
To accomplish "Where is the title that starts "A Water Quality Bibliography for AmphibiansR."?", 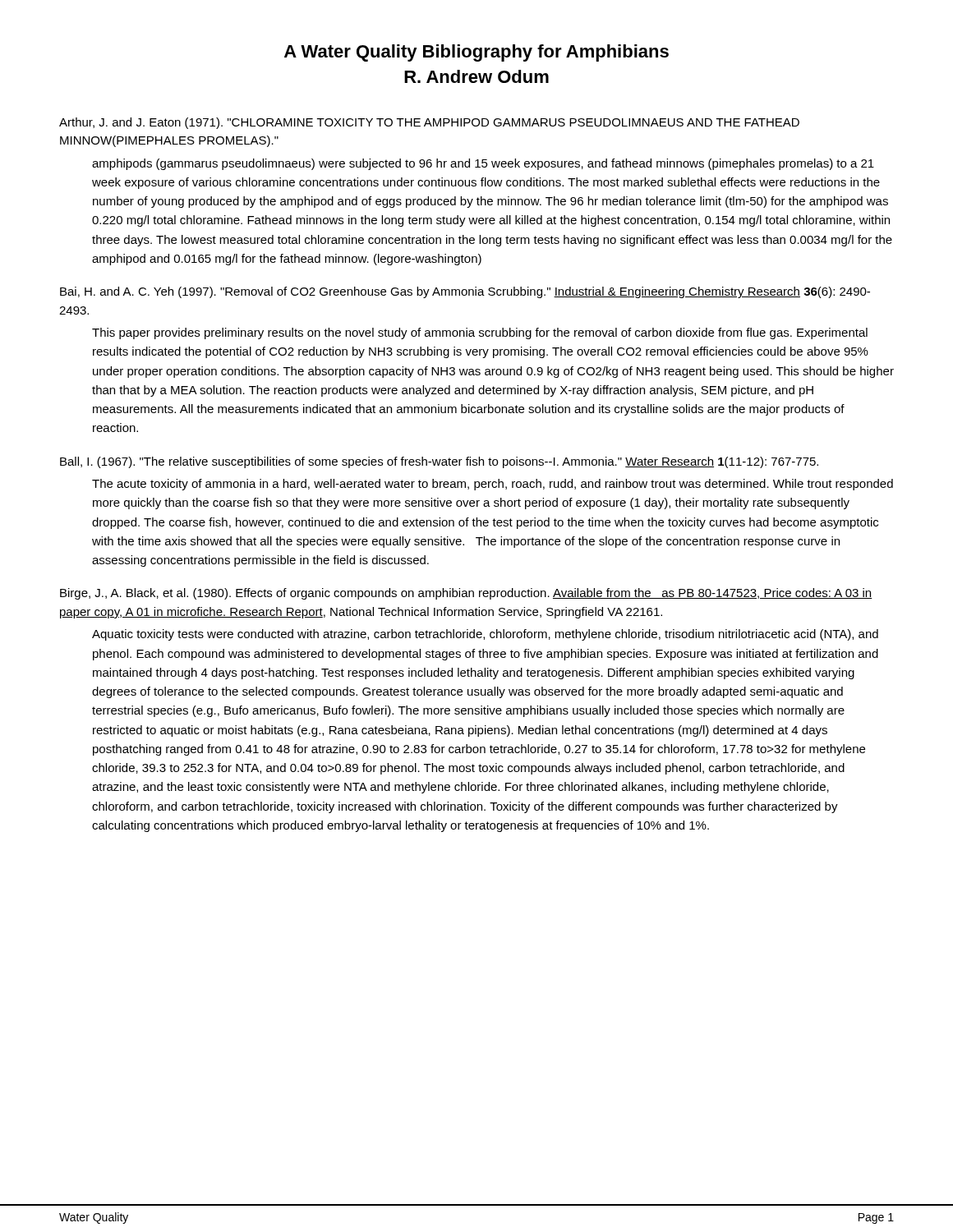I will [x=476, y=65].
